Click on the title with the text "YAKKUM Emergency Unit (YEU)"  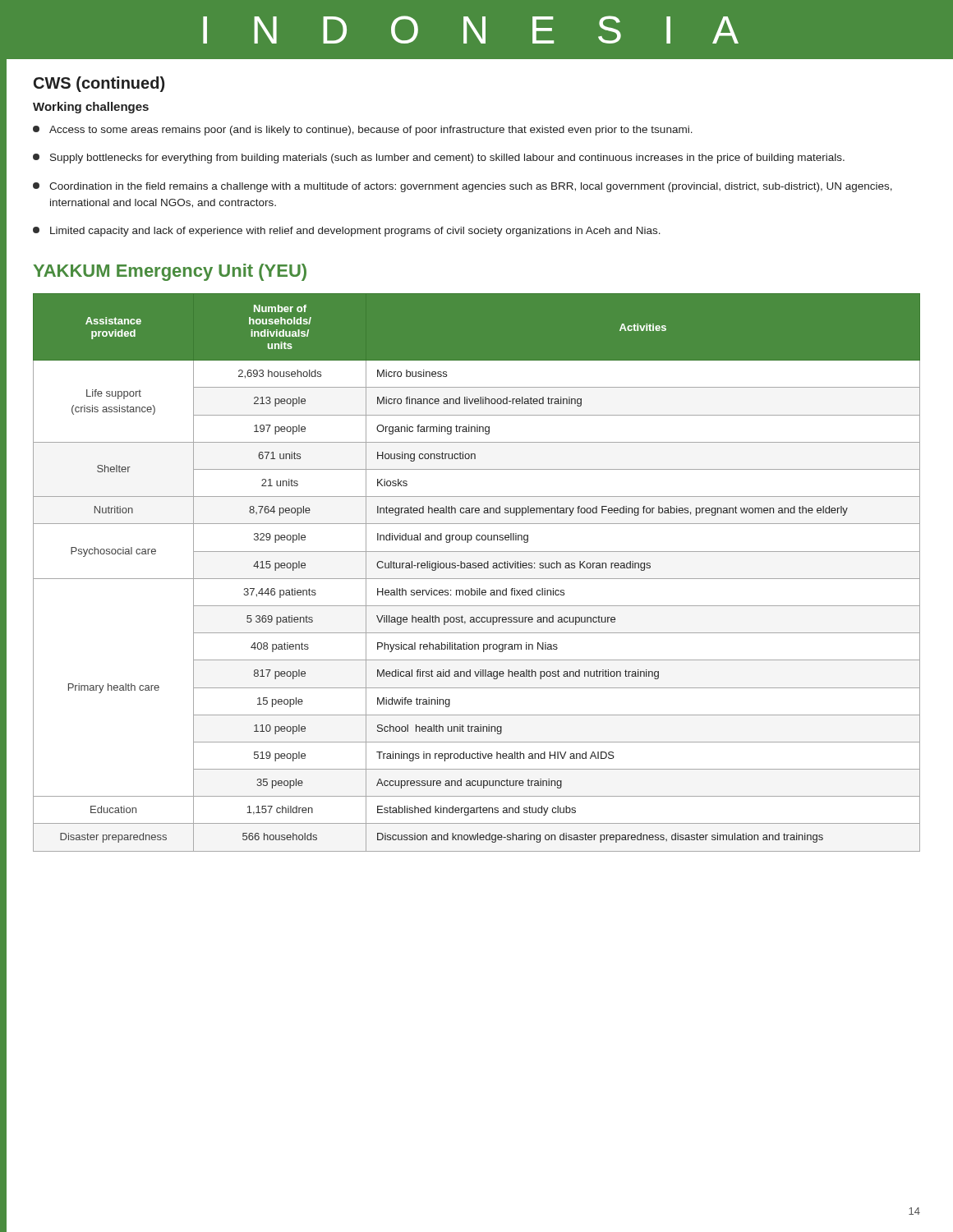coord(170,271)
